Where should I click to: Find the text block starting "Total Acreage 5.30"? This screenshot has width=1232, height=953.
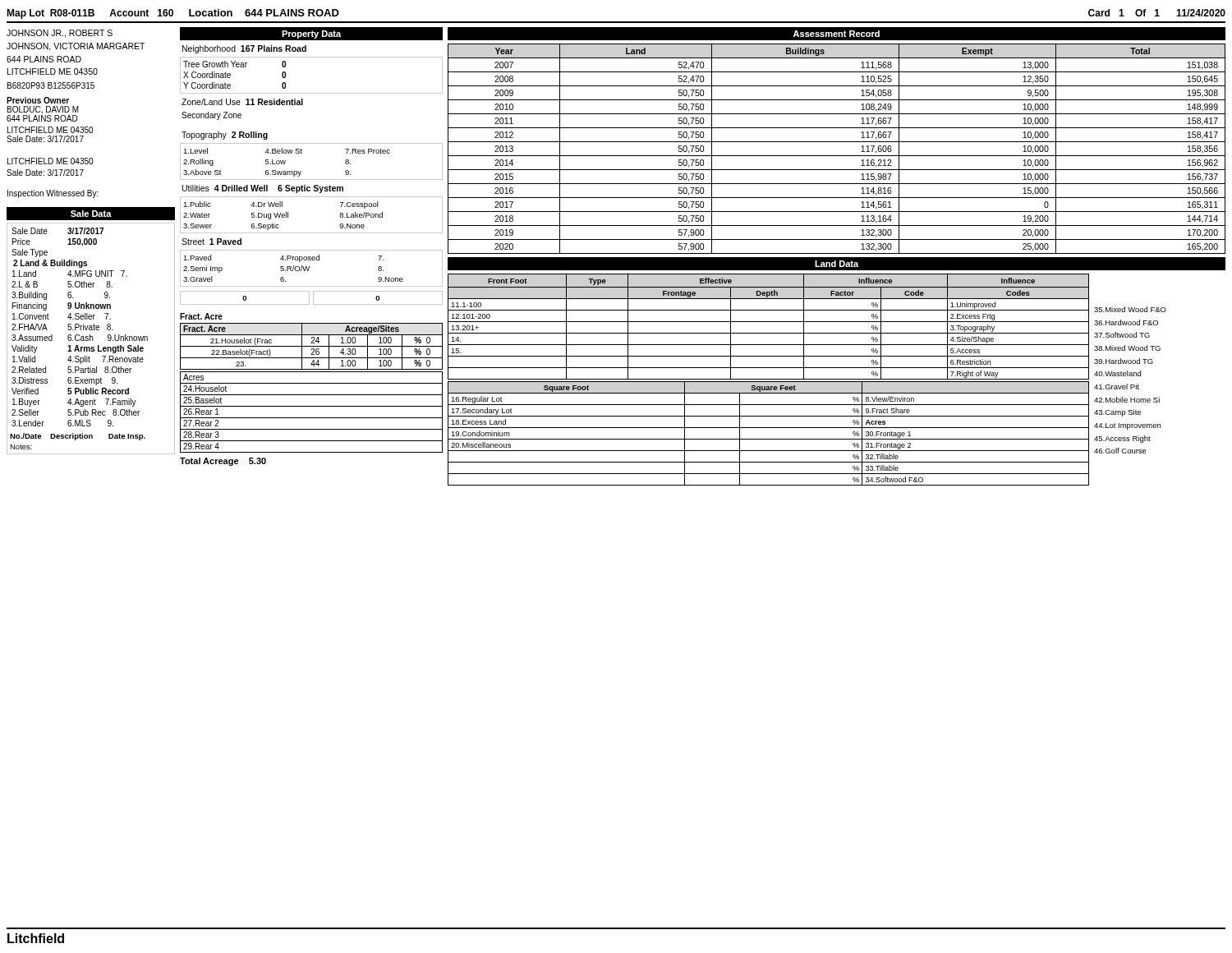pyautogui.click(x=223, y=461)
